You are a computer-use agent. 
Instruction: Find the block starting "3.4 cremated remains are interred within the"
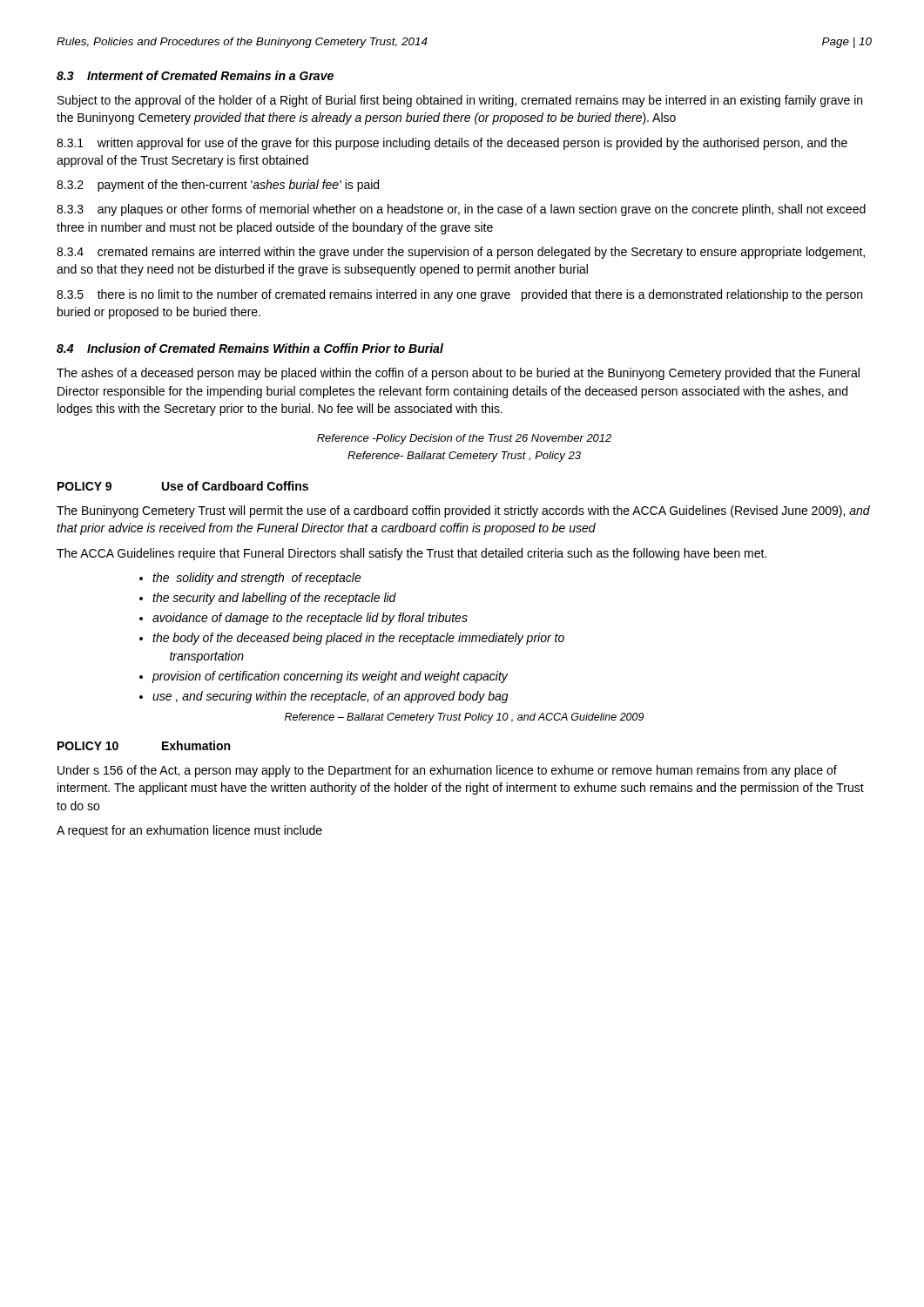[x=461, y=261]
